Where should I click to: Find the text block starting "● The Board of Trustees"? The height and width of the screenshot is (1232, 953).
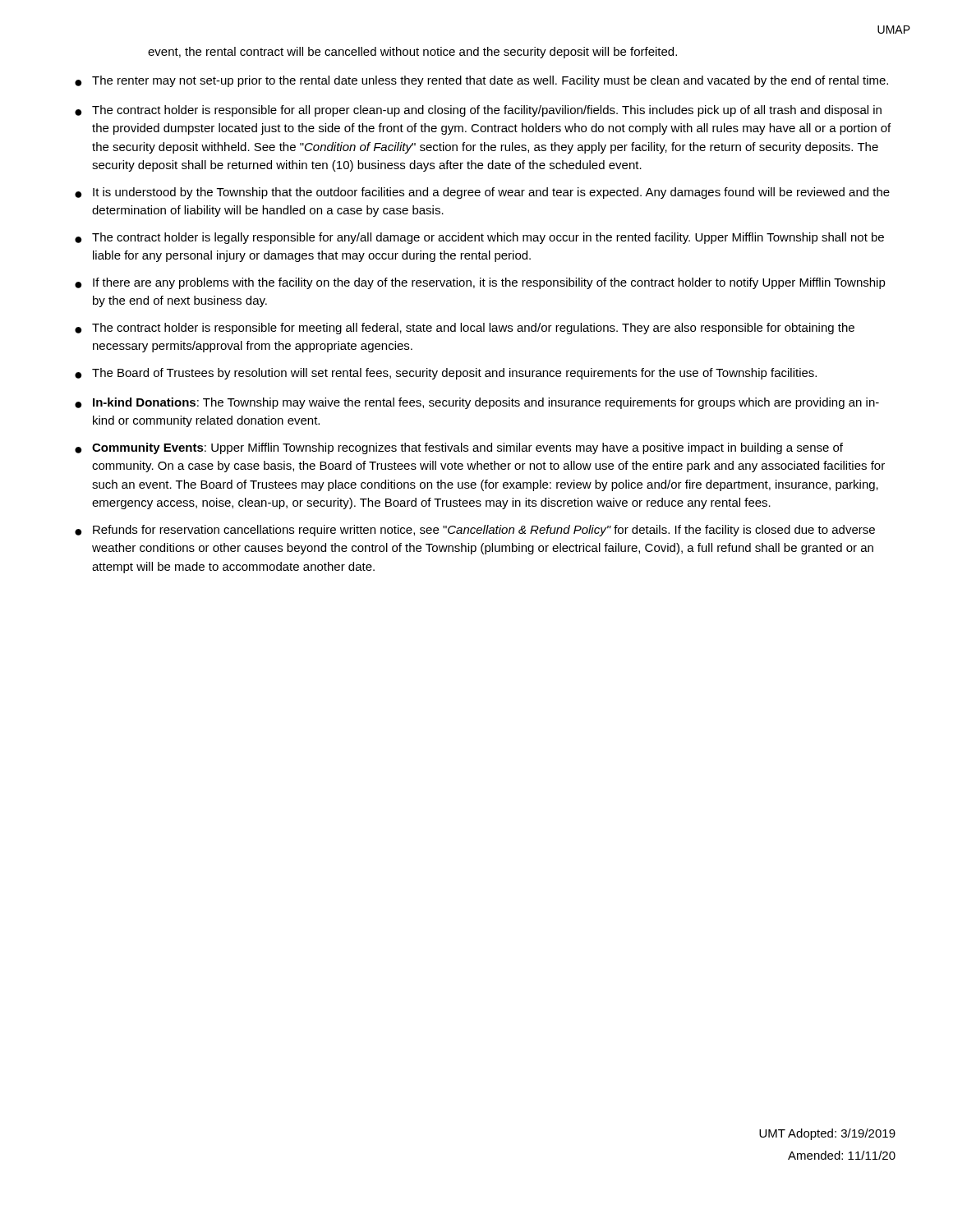pyautogui.click(x=485, y=374)
